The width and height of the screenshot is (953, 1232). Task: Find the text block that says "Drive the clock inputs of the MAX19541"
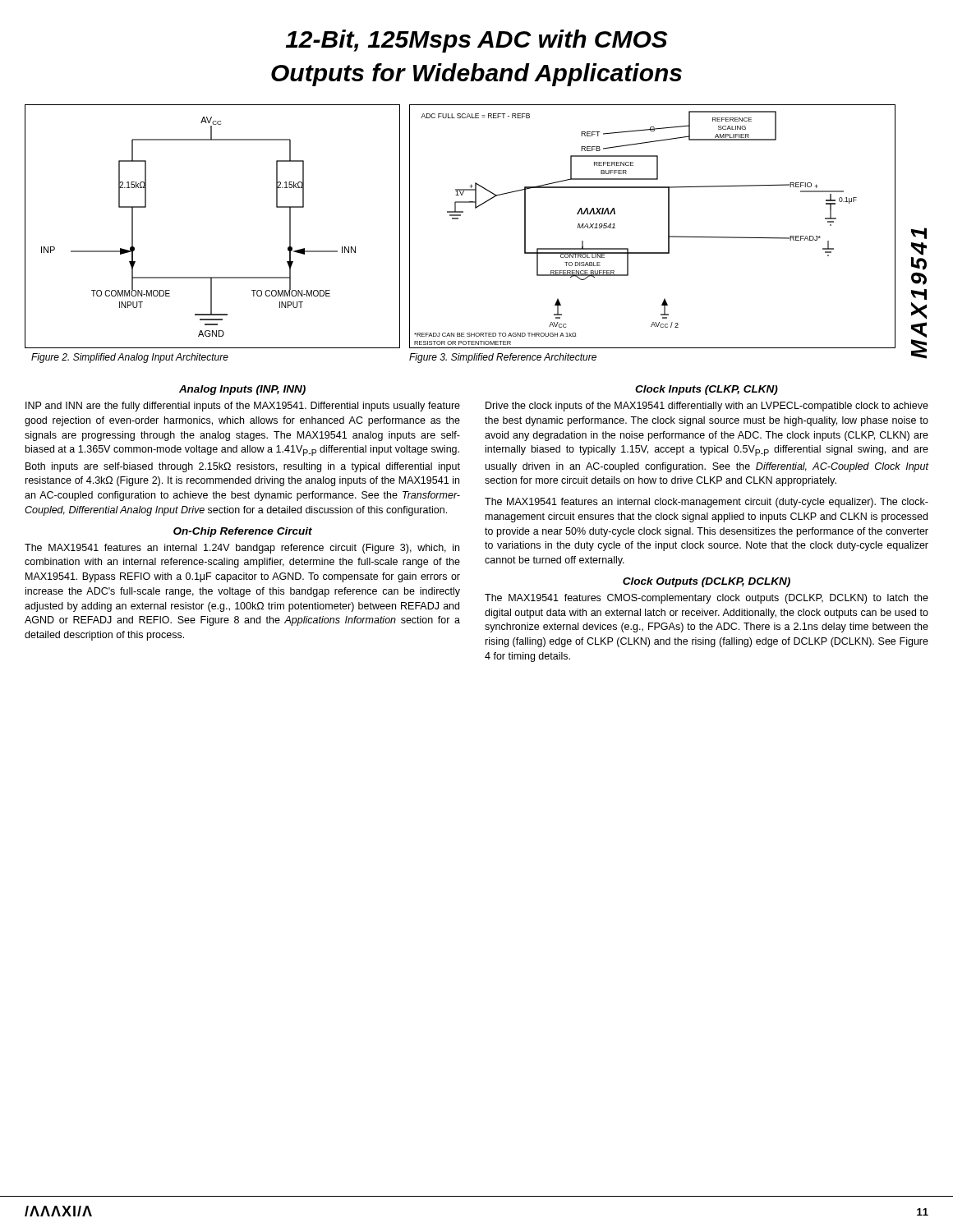(x=707, y=443)
